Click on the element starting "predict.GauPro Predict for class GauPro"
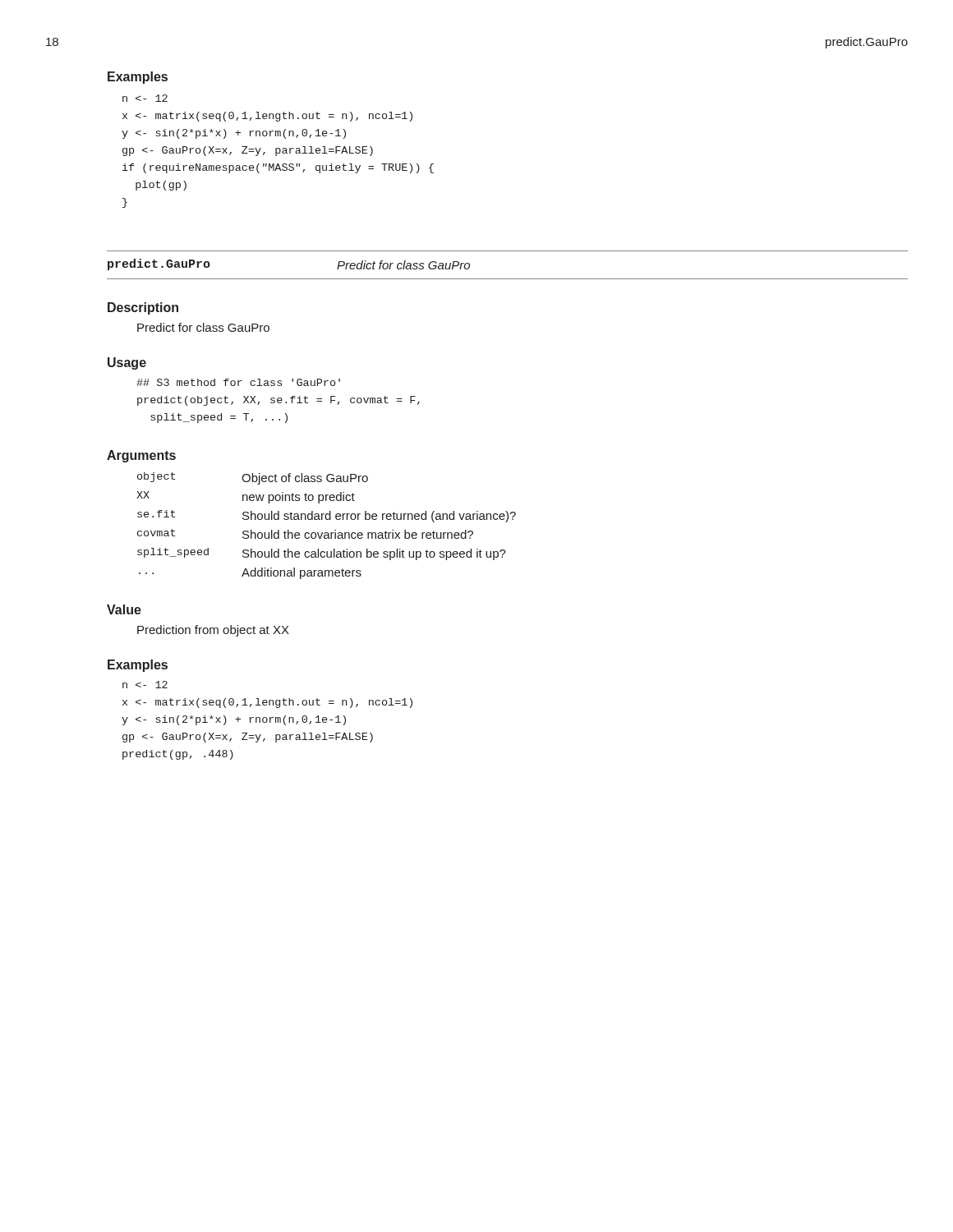The image size is (953, 1232). [155, 264]
